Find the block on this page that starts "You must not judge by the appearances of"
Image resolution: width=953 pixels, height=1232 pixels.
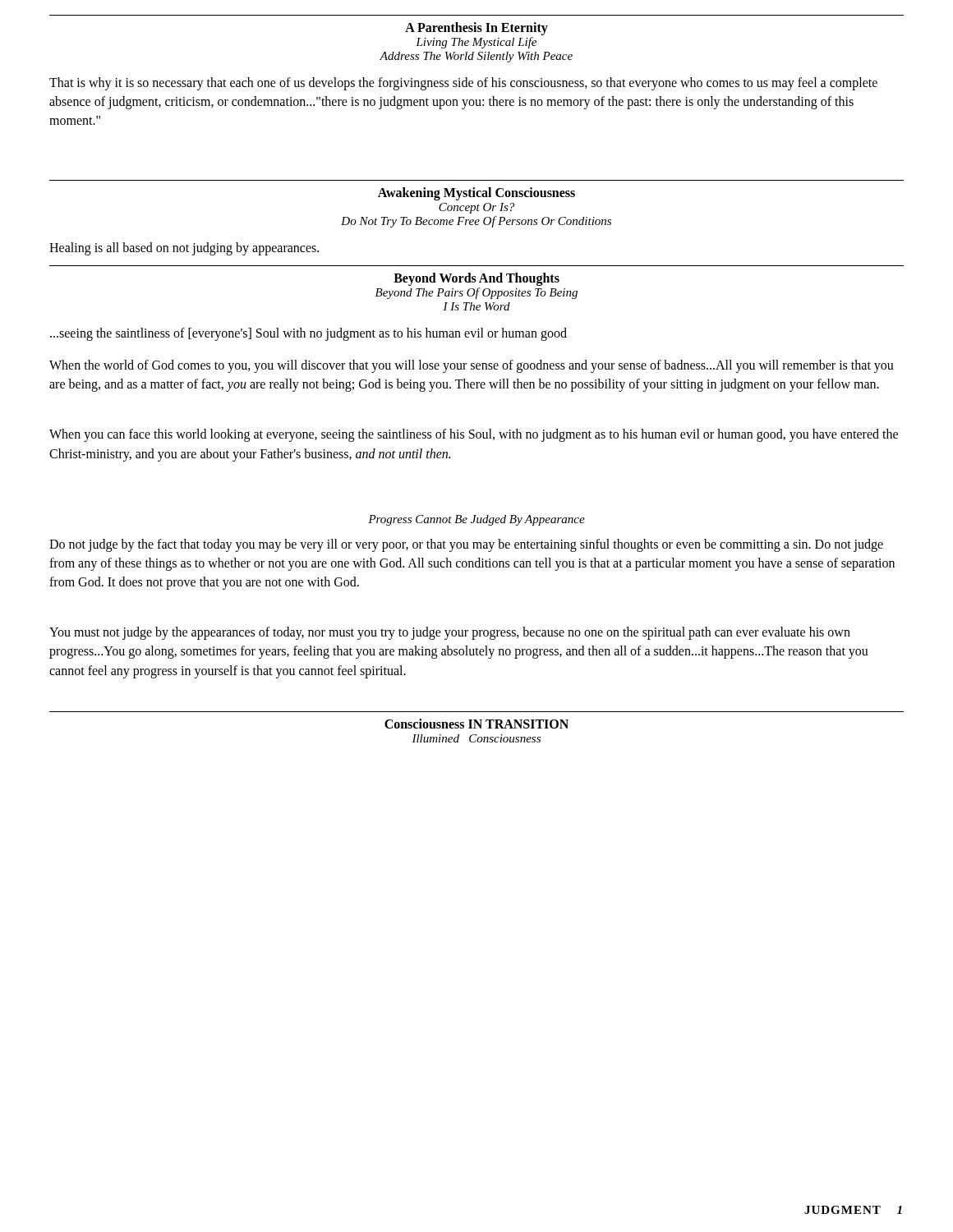pos(459,651)
